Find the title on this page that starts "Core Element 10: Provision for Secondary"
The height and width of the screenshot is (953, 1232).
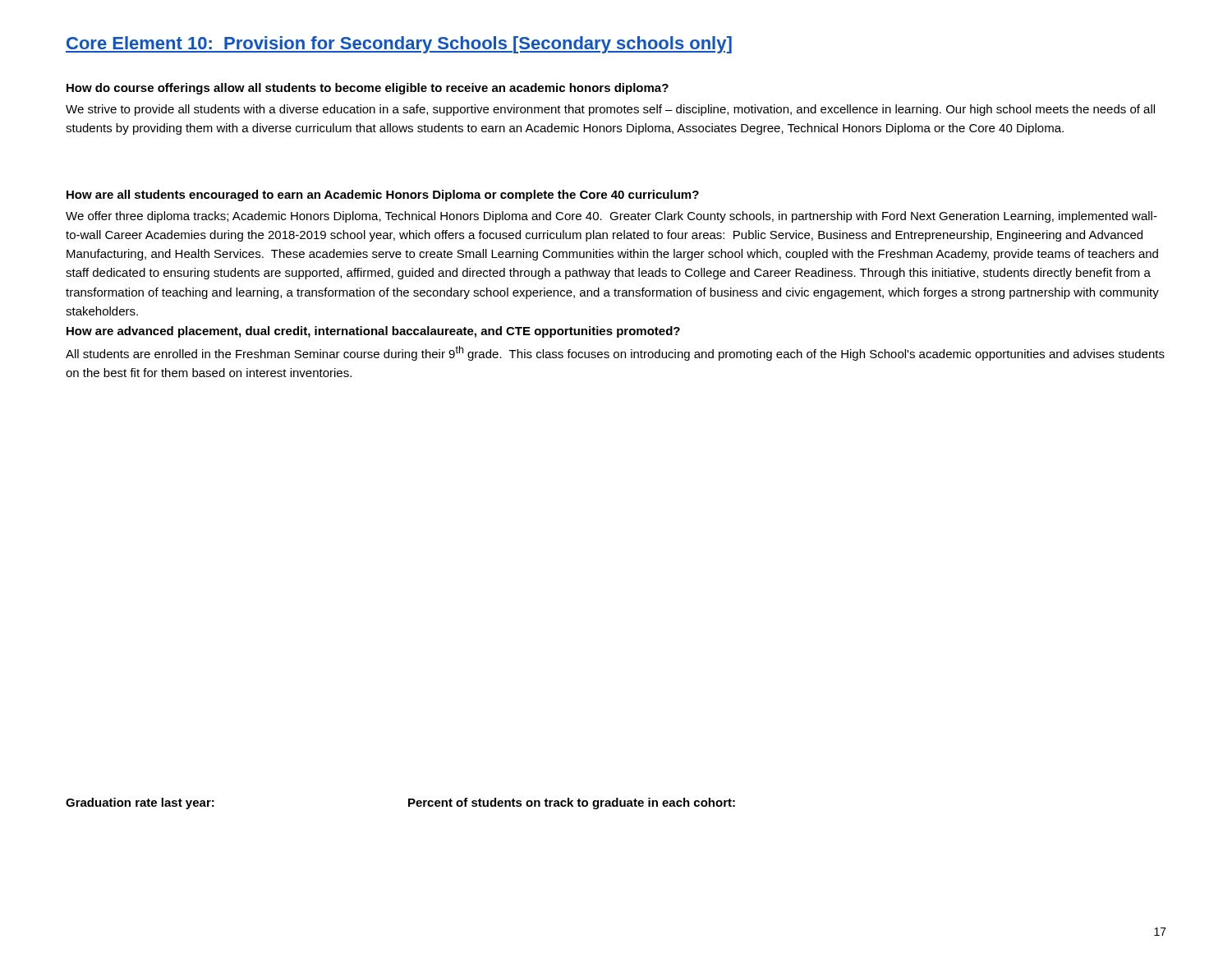tap(399, 43)
